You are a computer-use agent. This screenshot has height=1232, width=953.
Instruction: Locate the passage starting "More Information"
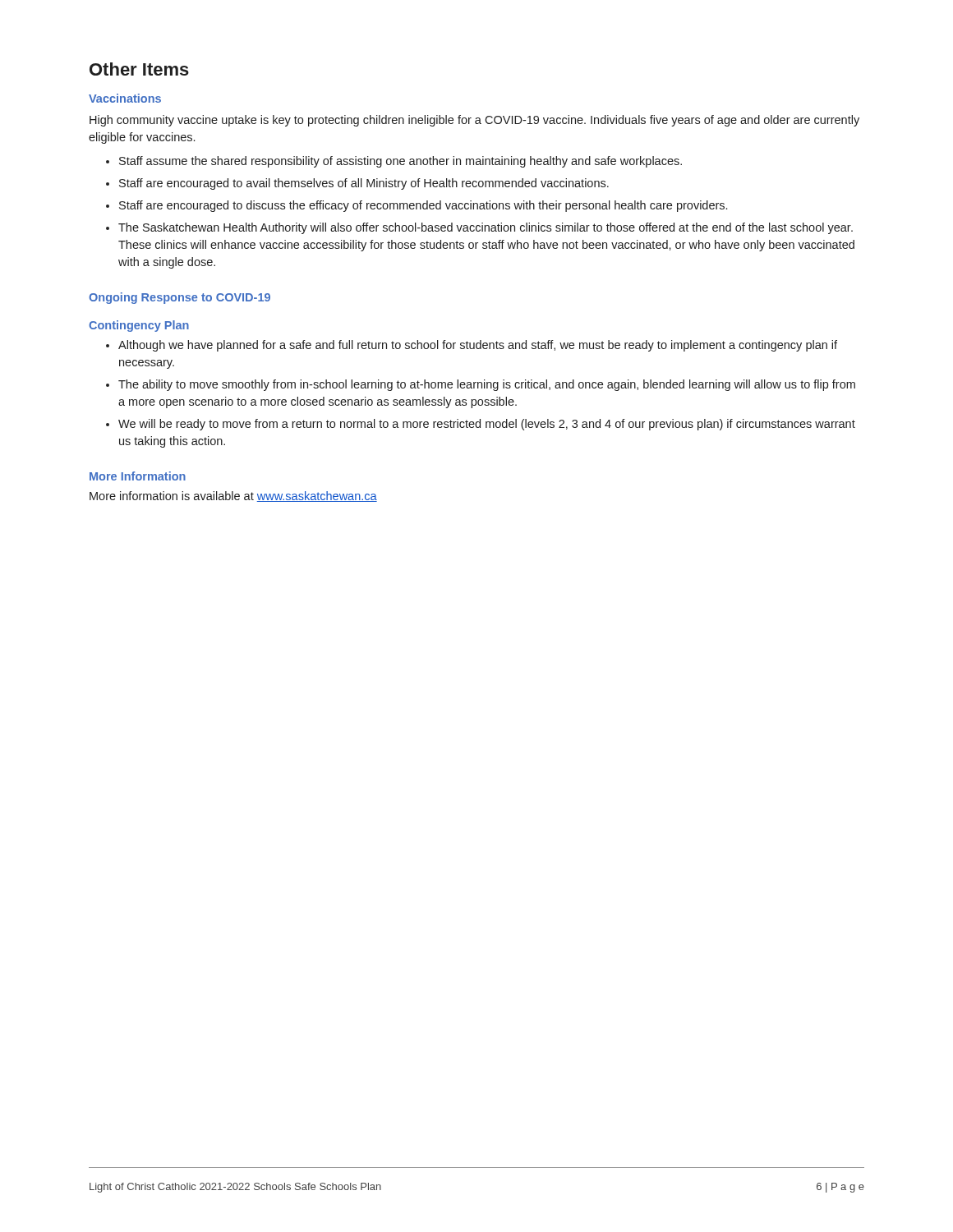pyautogui.click(x=137, y=477)
